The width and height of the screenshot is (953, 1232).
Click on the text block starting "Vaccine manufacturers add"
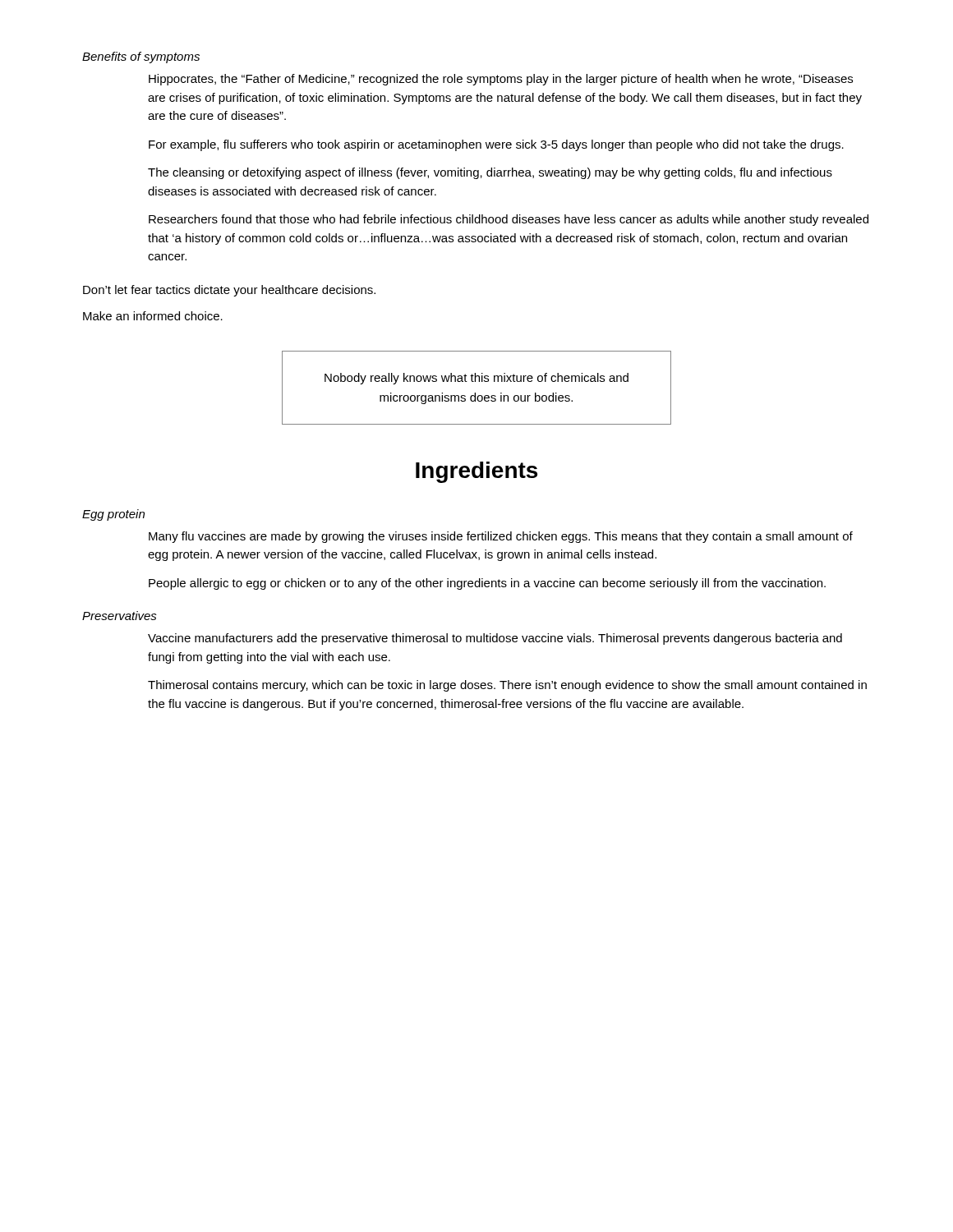(x=495, y=647)
